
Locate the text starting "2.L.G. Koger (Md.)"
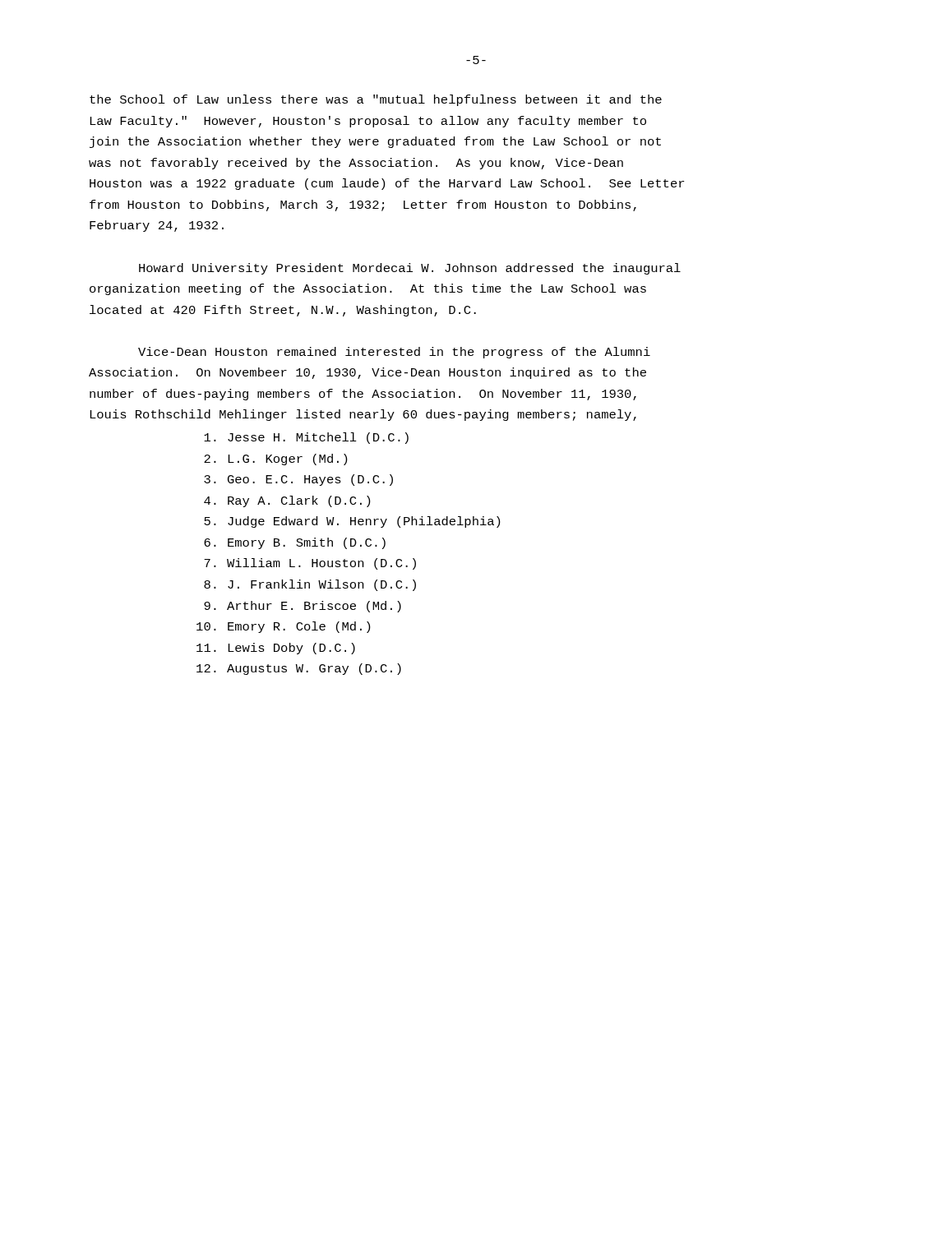(x=275, y=459)
